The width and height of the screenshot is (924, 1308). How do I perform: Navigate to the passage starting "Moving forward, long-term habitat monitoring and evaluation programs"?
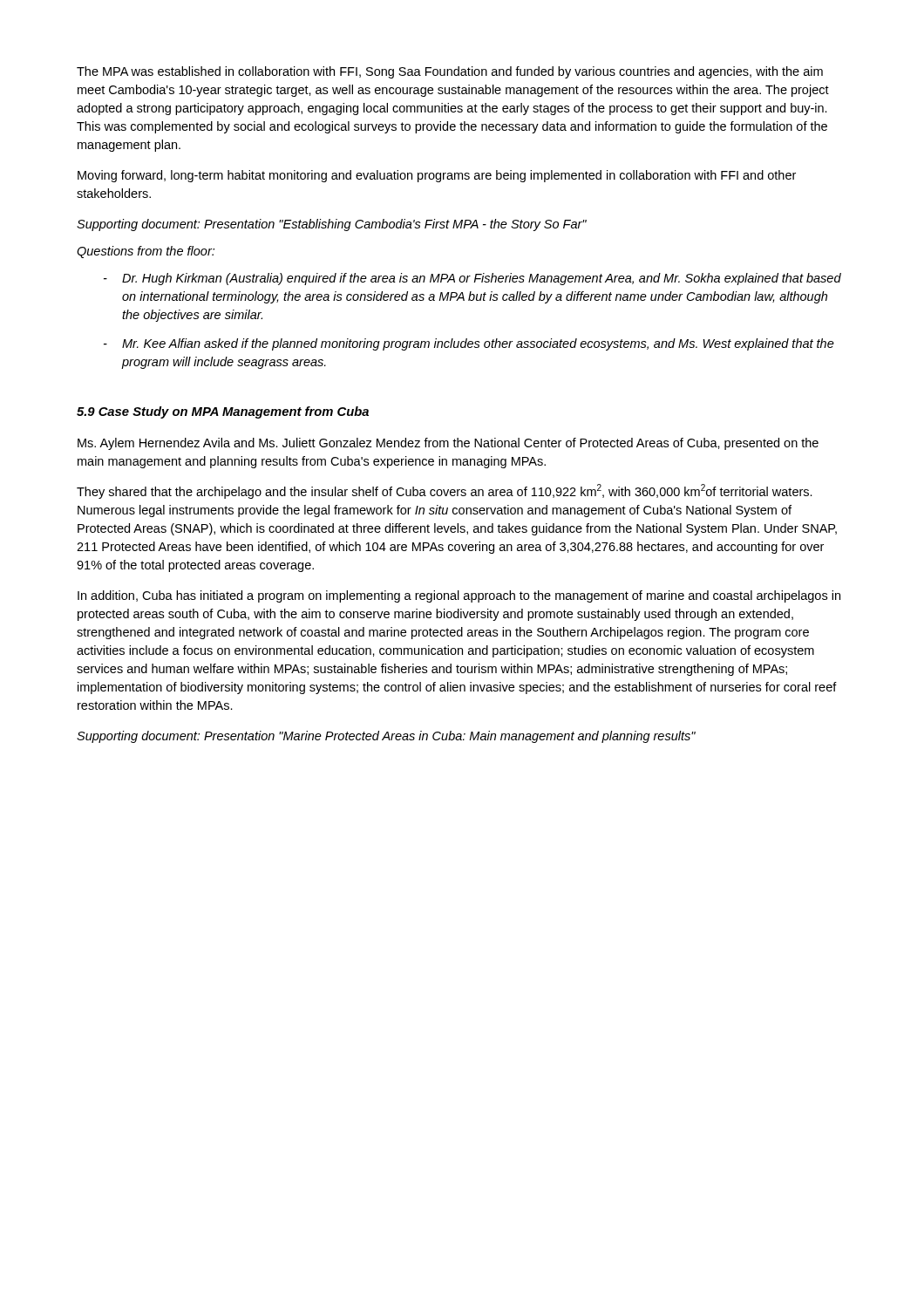click(x=436, y=184)
